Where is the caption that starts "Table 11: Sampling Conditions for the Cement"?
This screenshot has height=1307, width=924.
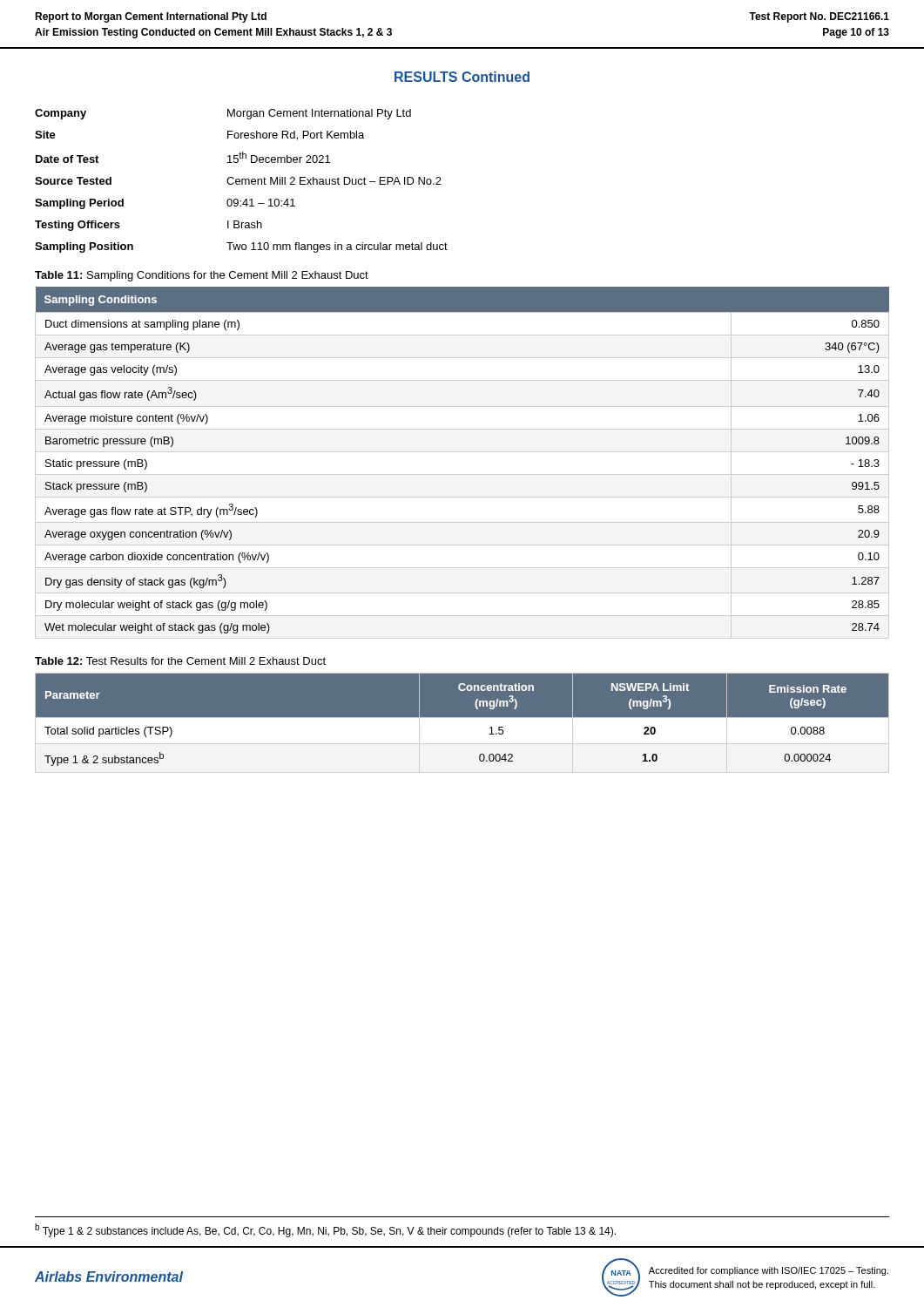[201, 275]
